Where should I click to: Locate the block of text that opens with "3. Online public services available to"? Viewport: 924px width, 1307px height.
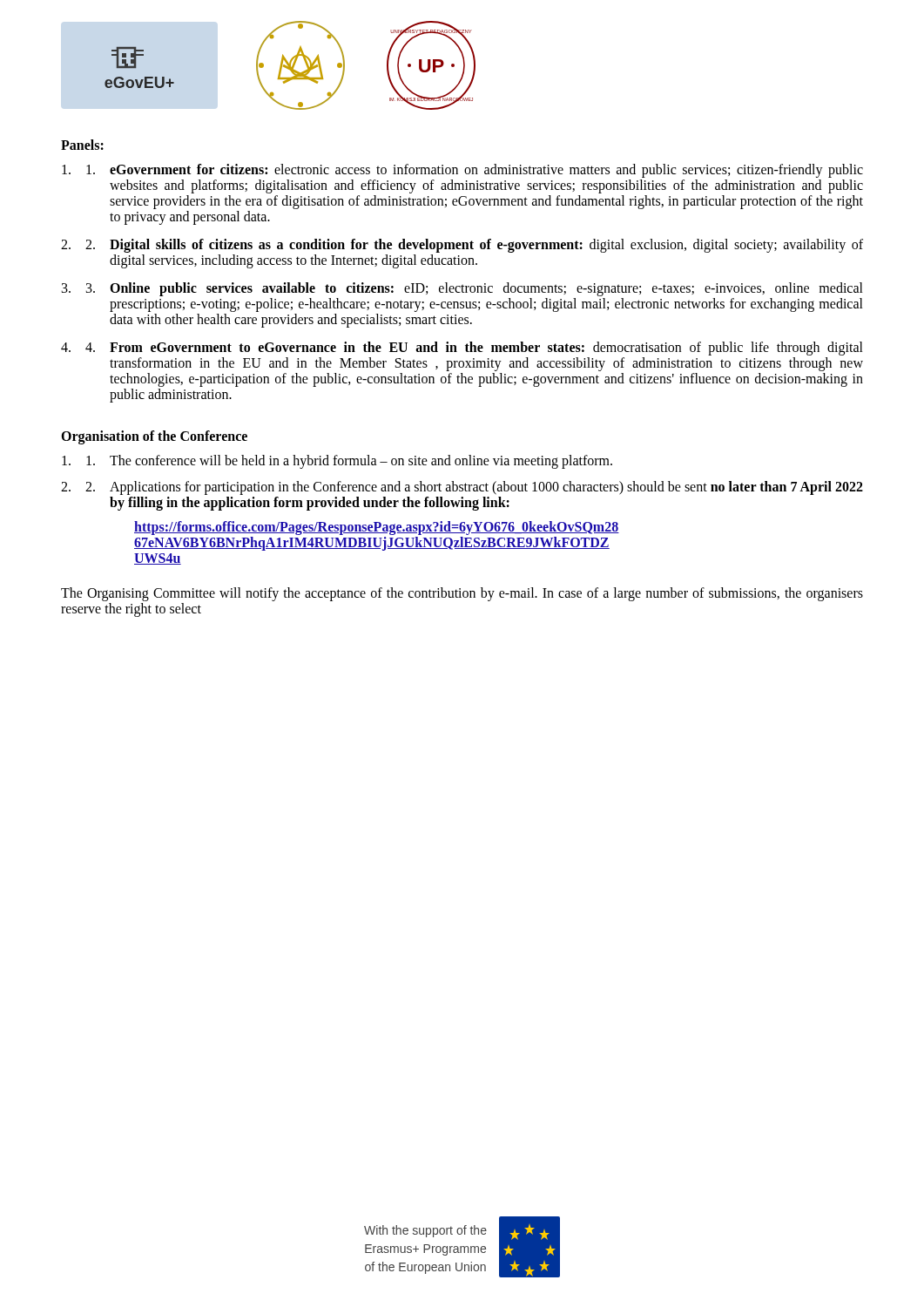pos(474,304)
